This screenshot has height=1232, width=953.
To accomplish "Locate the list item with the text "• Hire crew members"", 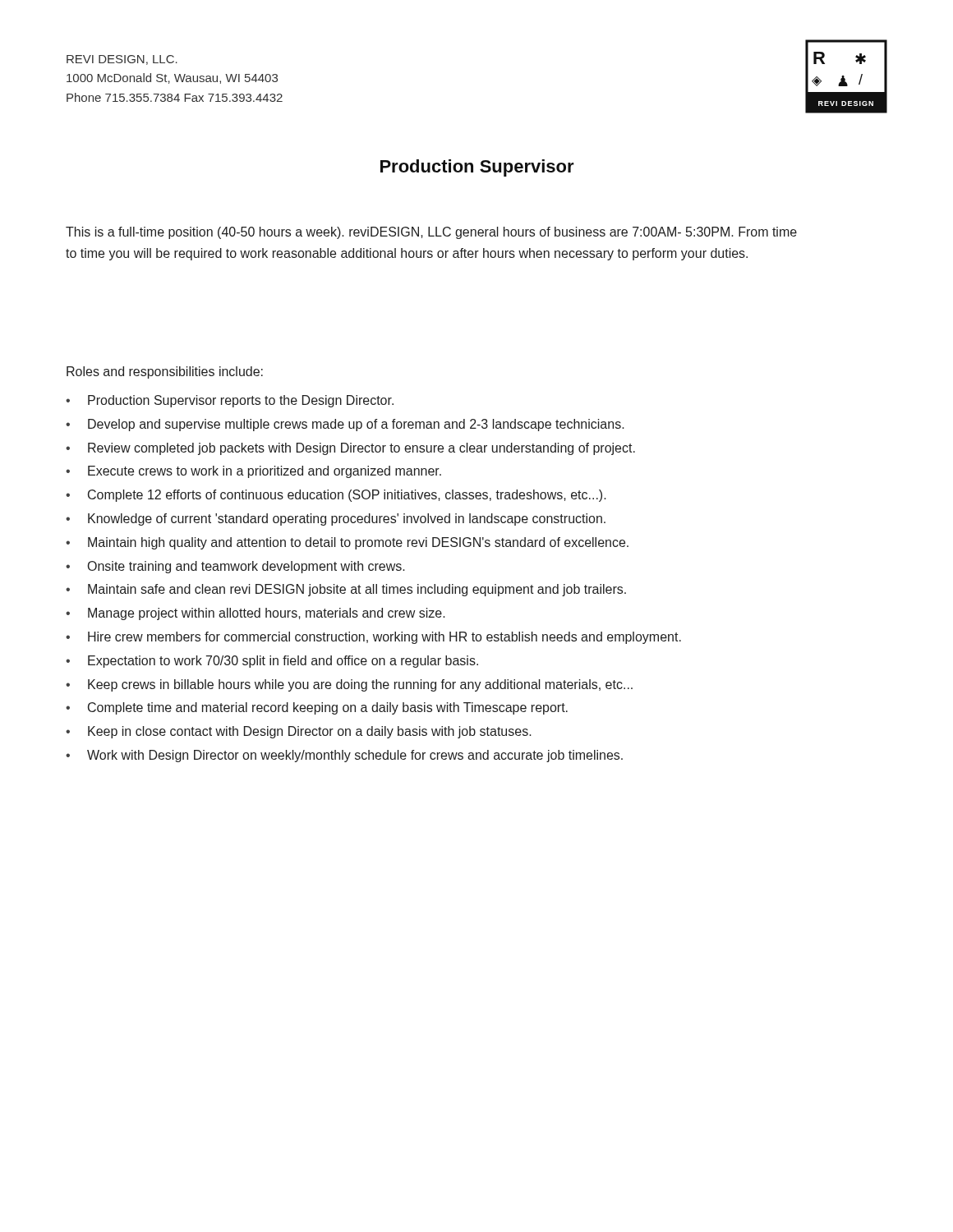I will click(x=460, y=638).
